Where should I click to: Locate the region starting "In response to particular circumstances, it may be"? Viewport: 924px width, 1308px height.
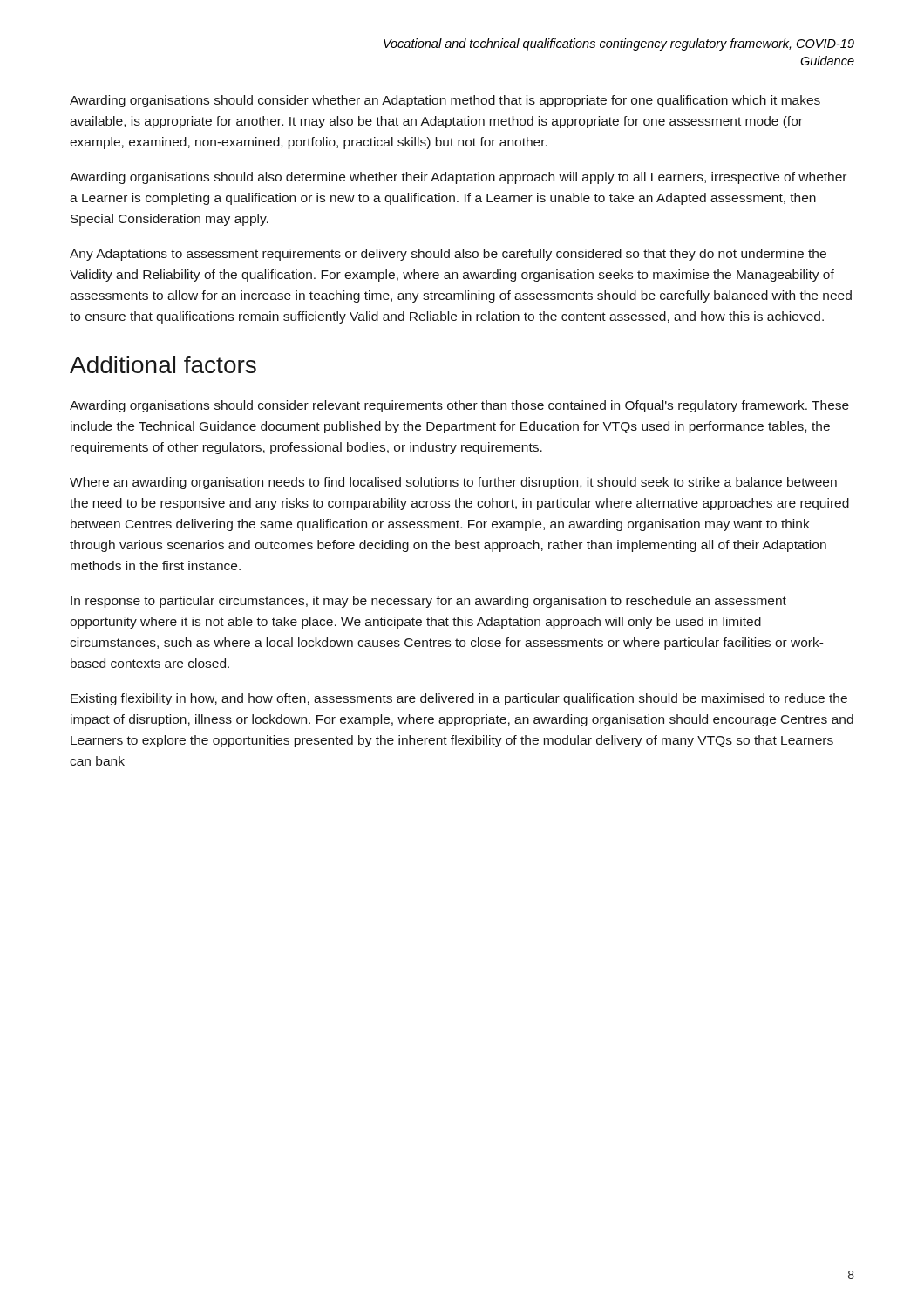click(x=447, y=632)
